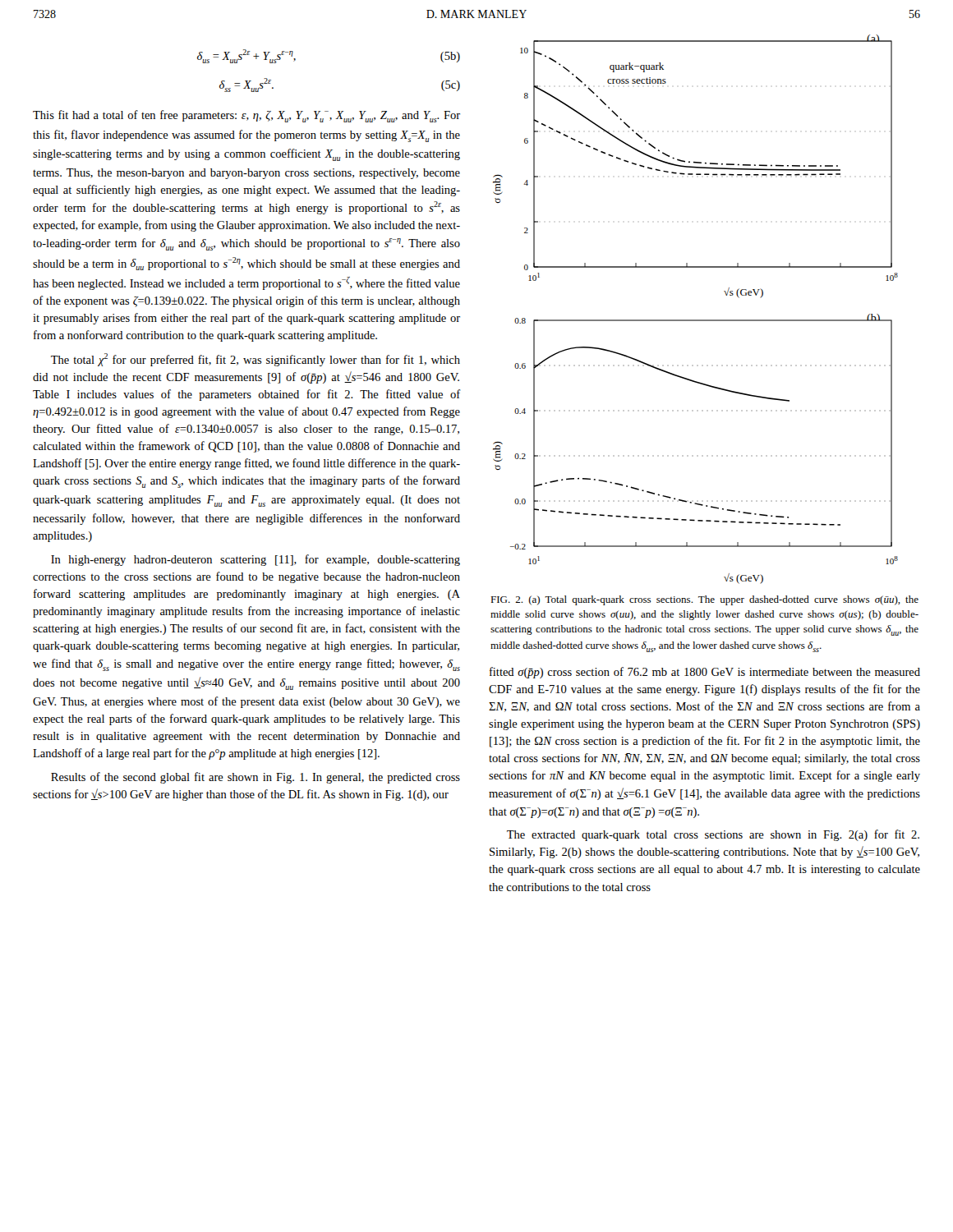Image resolution: width=953 pixels, height=1232 pixels.
Task: Click the caption
Action: 705,623
